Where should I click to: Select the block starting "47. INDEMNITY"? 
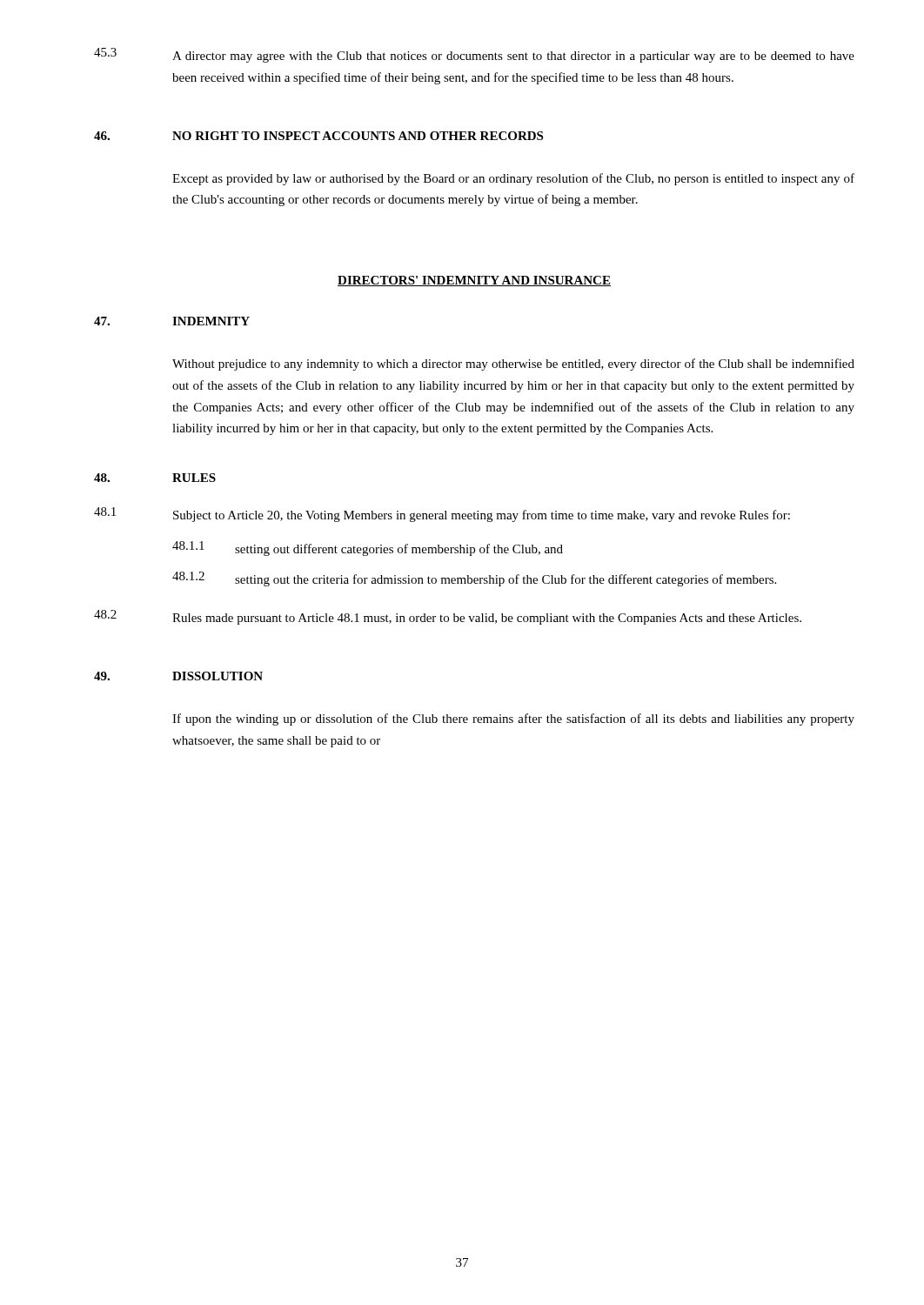tap(172, 321)
